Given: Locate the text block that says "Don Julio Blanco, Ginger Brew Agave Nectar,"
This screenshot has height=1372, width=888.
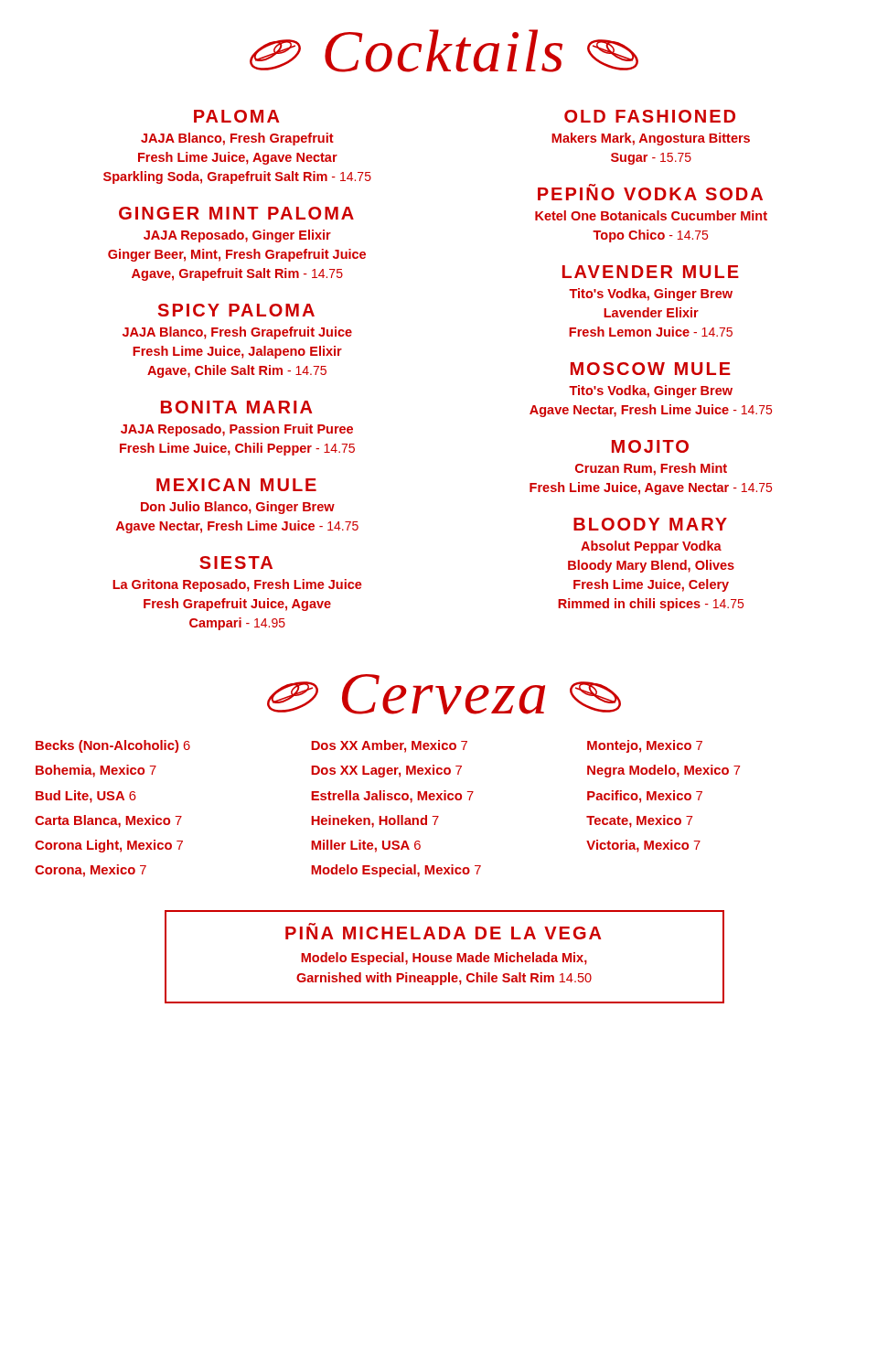Looking at the screenshot, I should [237, 516].
